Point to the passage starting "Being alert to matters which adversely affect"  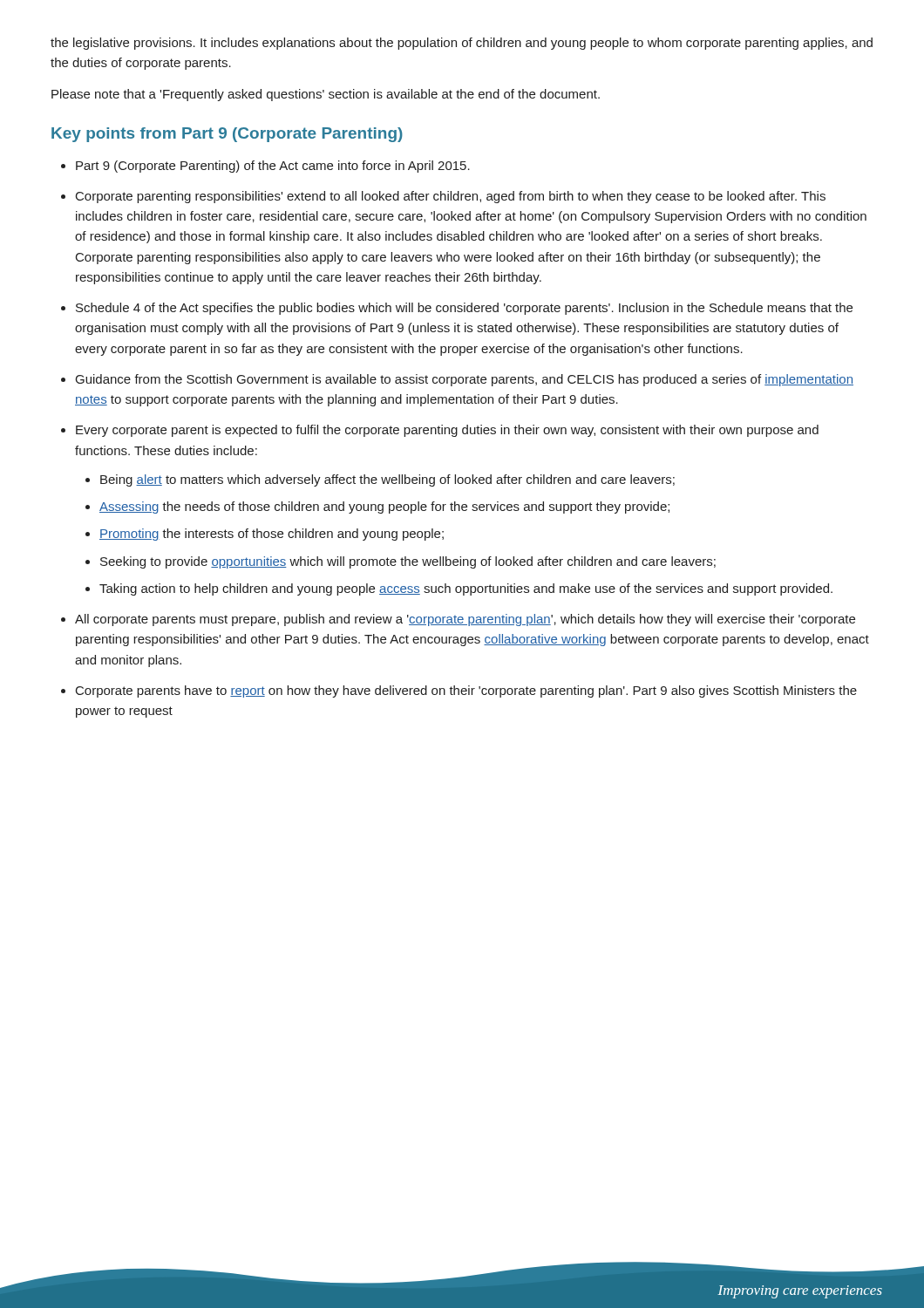pyautogui.click(x=387, y=479)
